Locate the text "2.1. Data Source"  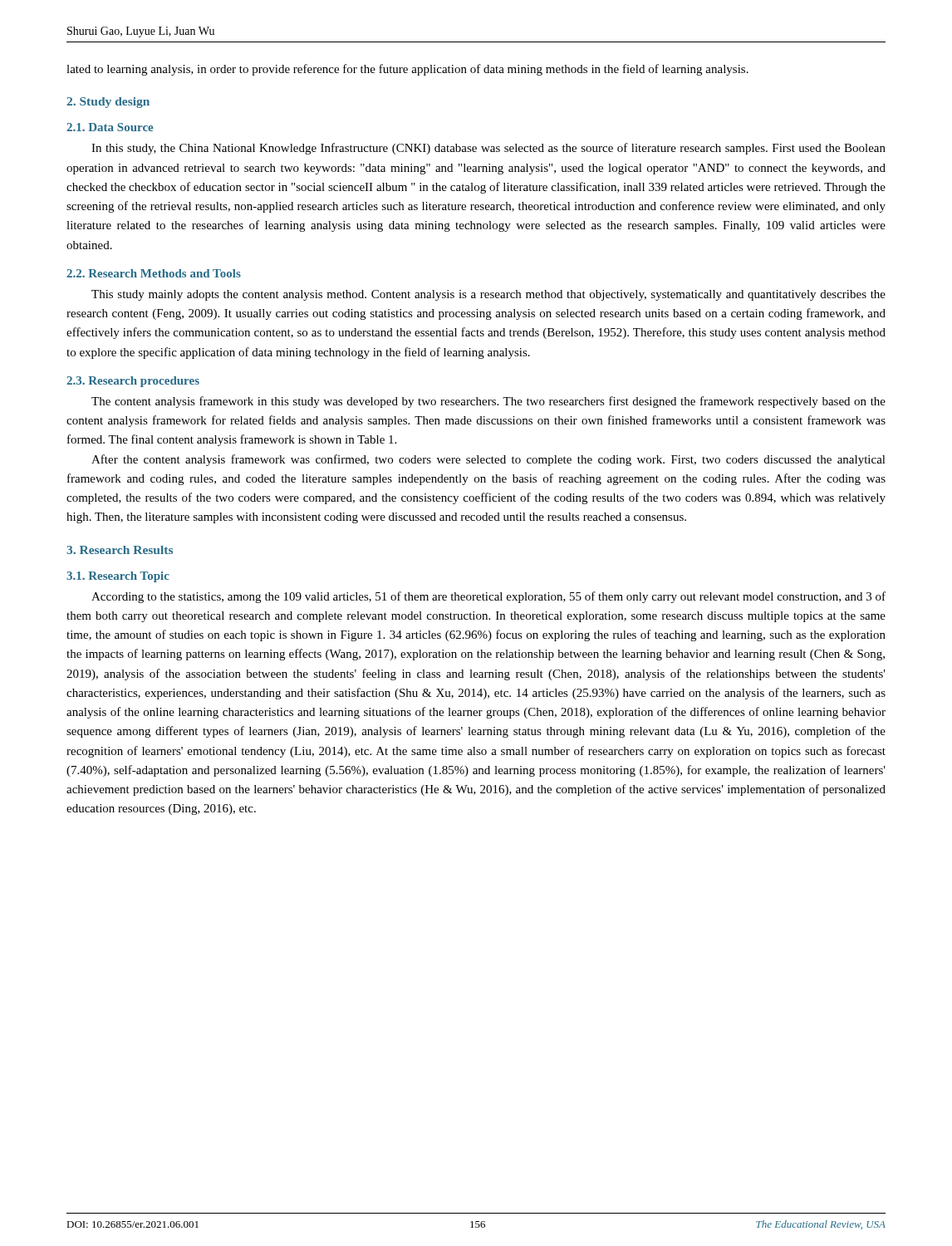pyautogui.click(x=110, y=127)
